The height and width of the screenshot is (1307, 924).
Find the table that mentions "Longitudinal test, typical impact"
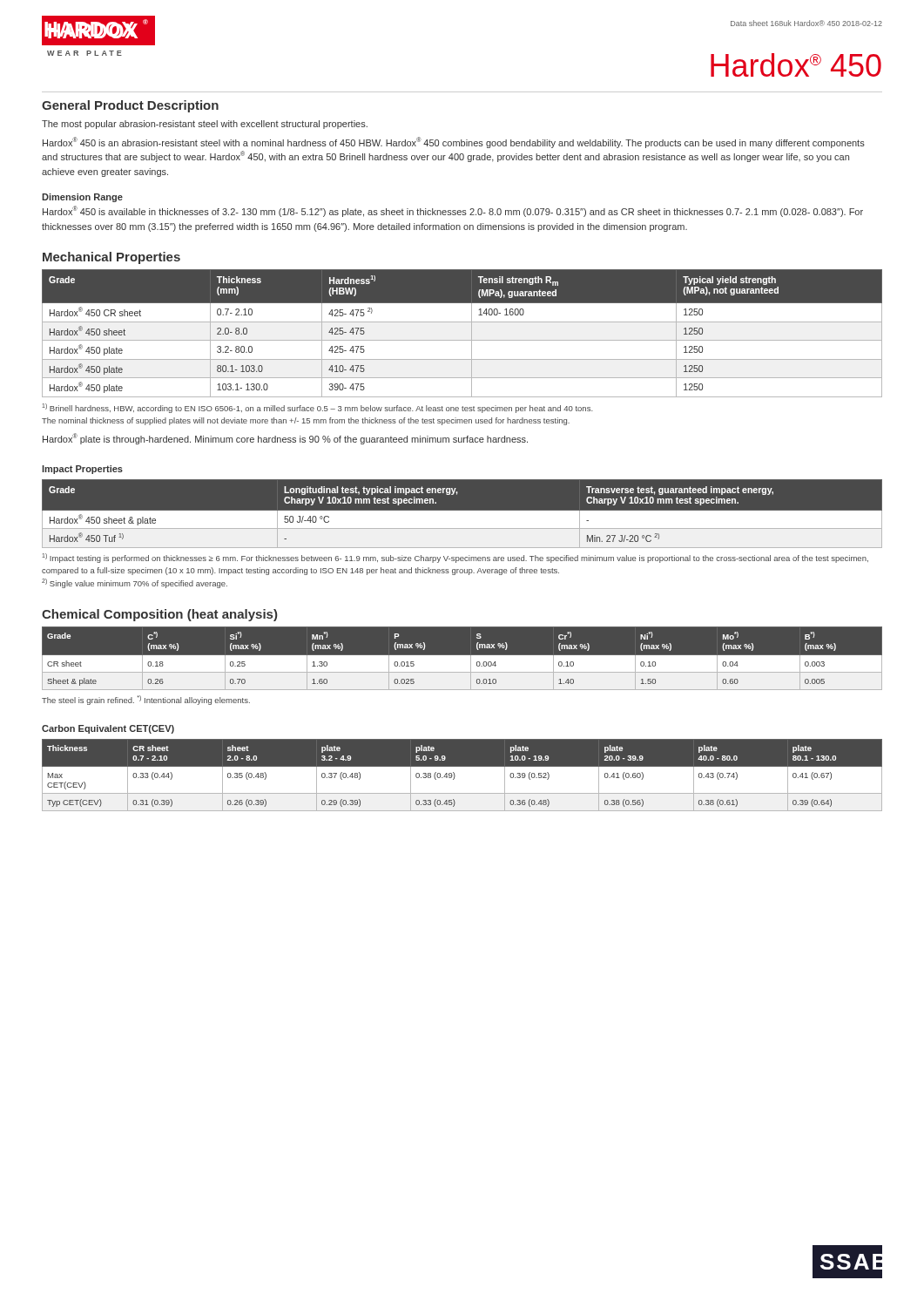click(462, 513)
